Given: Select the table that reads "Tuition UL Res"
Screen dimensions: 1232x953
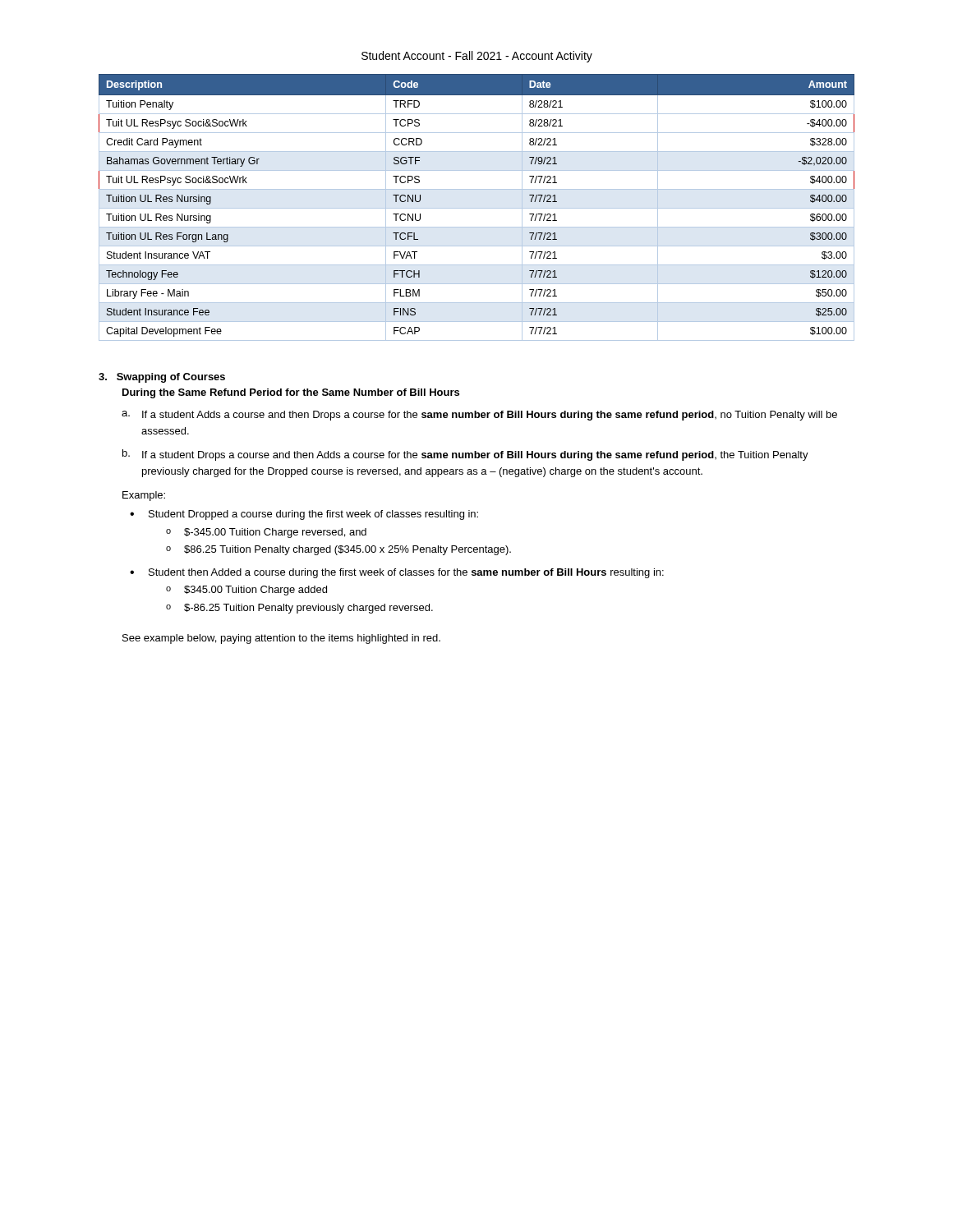Looking at the screenshot, I should coord(476,207).
